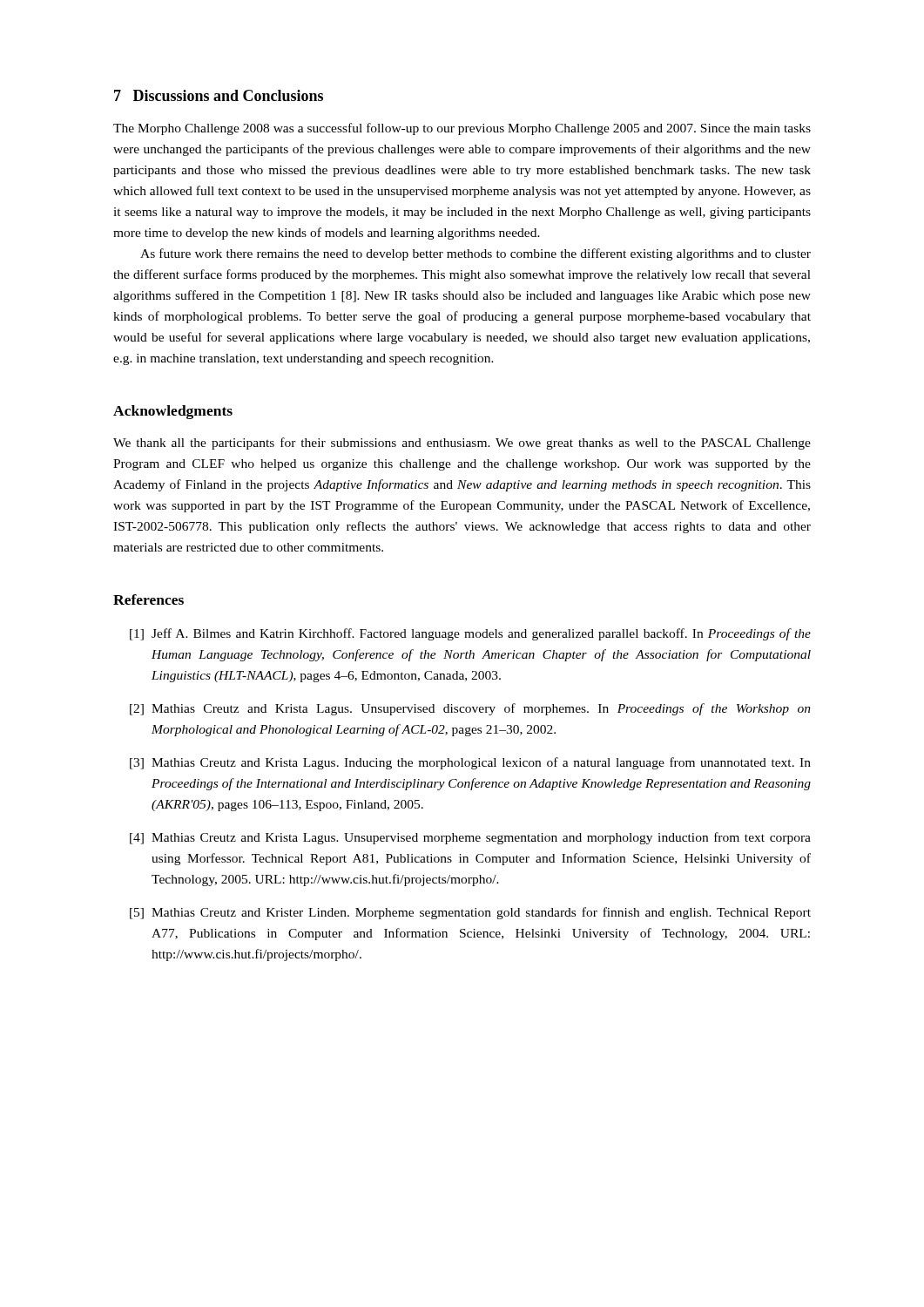Screen dimensions: 1307x924
Task: Point to the text starting "The Morpho Challenge"
Action: point(462,243)
